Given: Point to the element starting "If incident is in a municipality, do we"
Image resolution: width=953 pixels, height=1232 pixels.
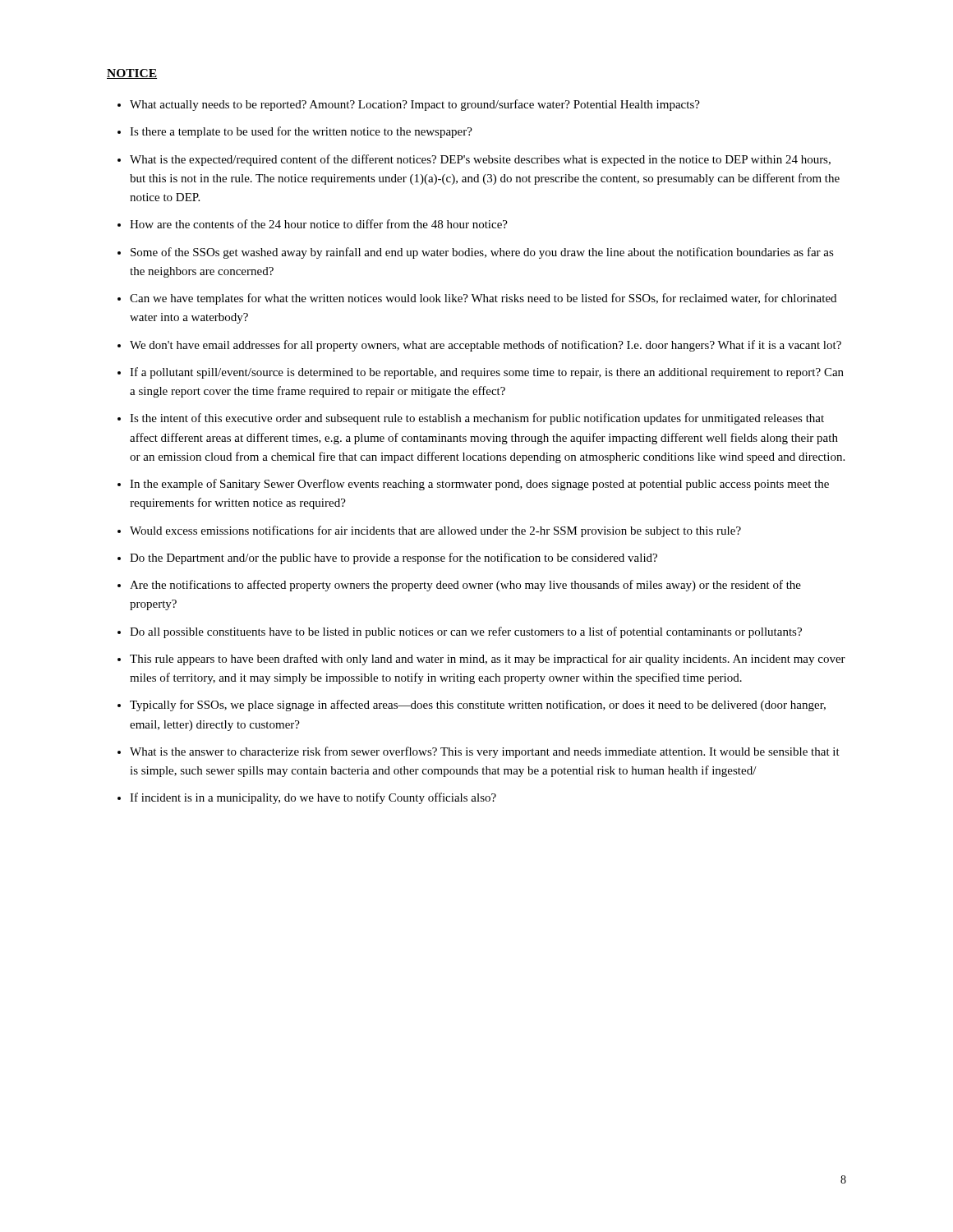Looking at the screenshot, I should pos(313,798).
